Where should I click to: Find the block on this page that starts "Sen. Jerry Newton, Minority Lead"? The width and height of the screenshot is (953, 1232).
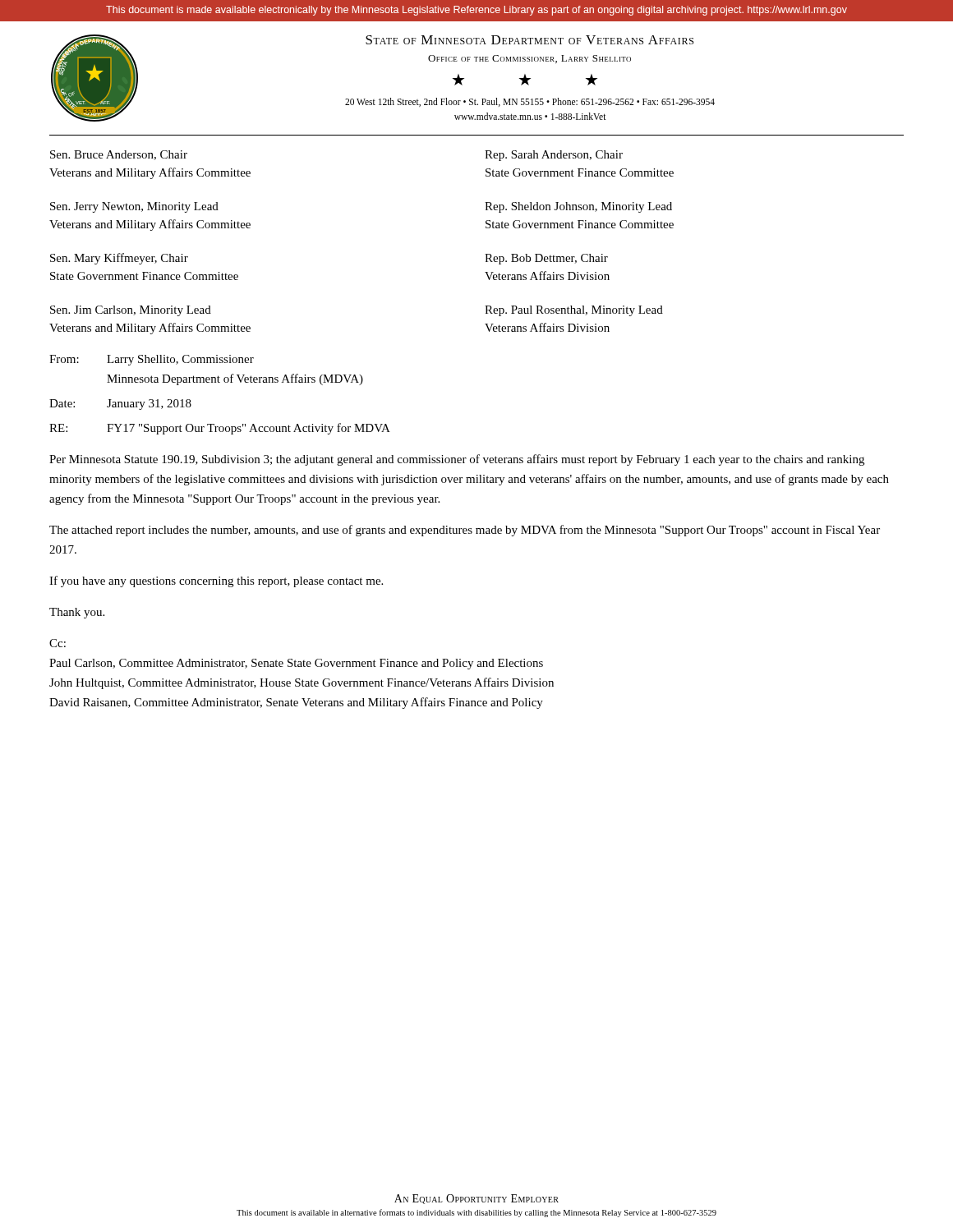[x=150, y=215]
